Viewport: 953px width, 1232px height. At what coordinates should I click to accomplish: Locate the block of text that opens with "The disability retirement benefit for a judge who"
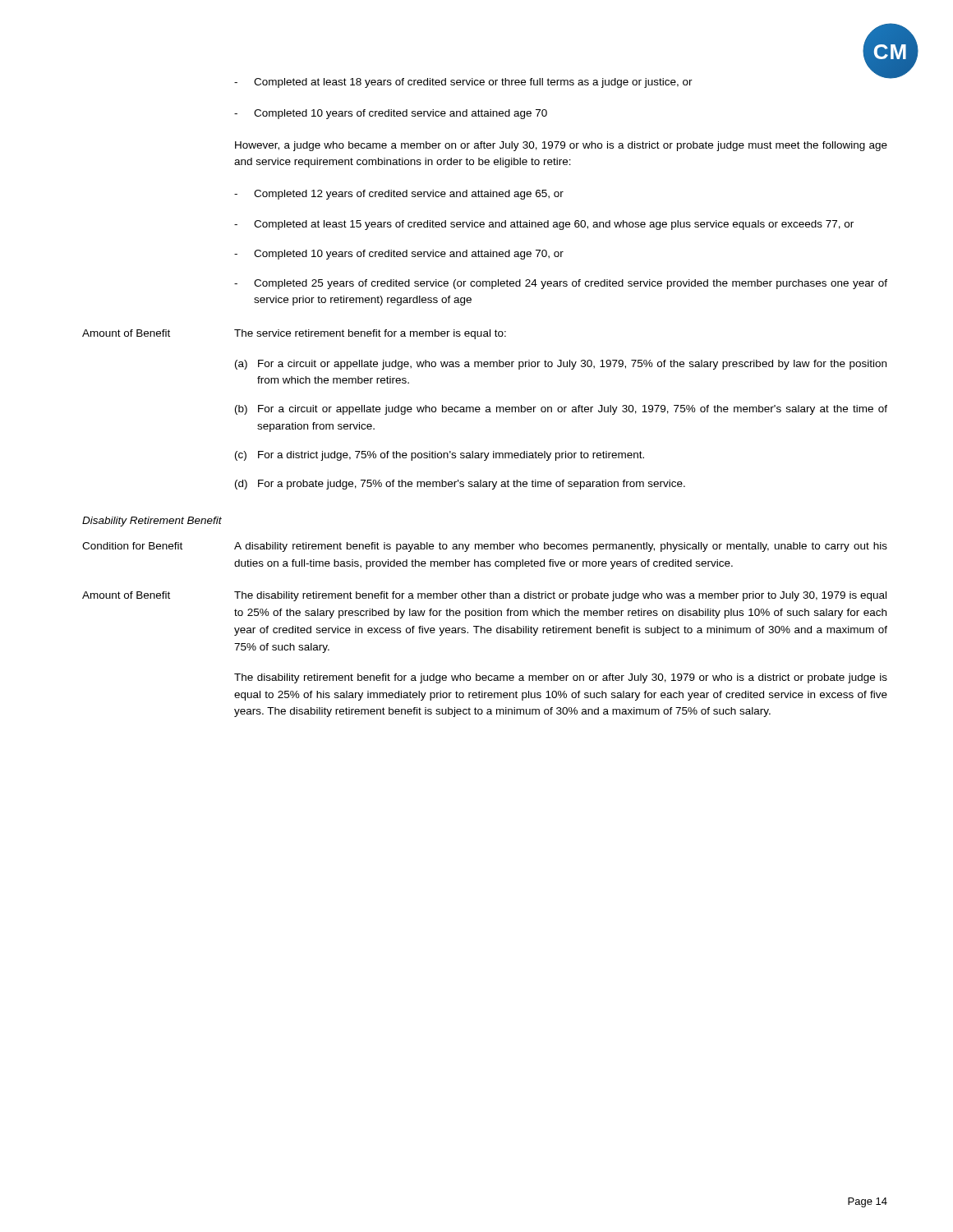point(561,694)
